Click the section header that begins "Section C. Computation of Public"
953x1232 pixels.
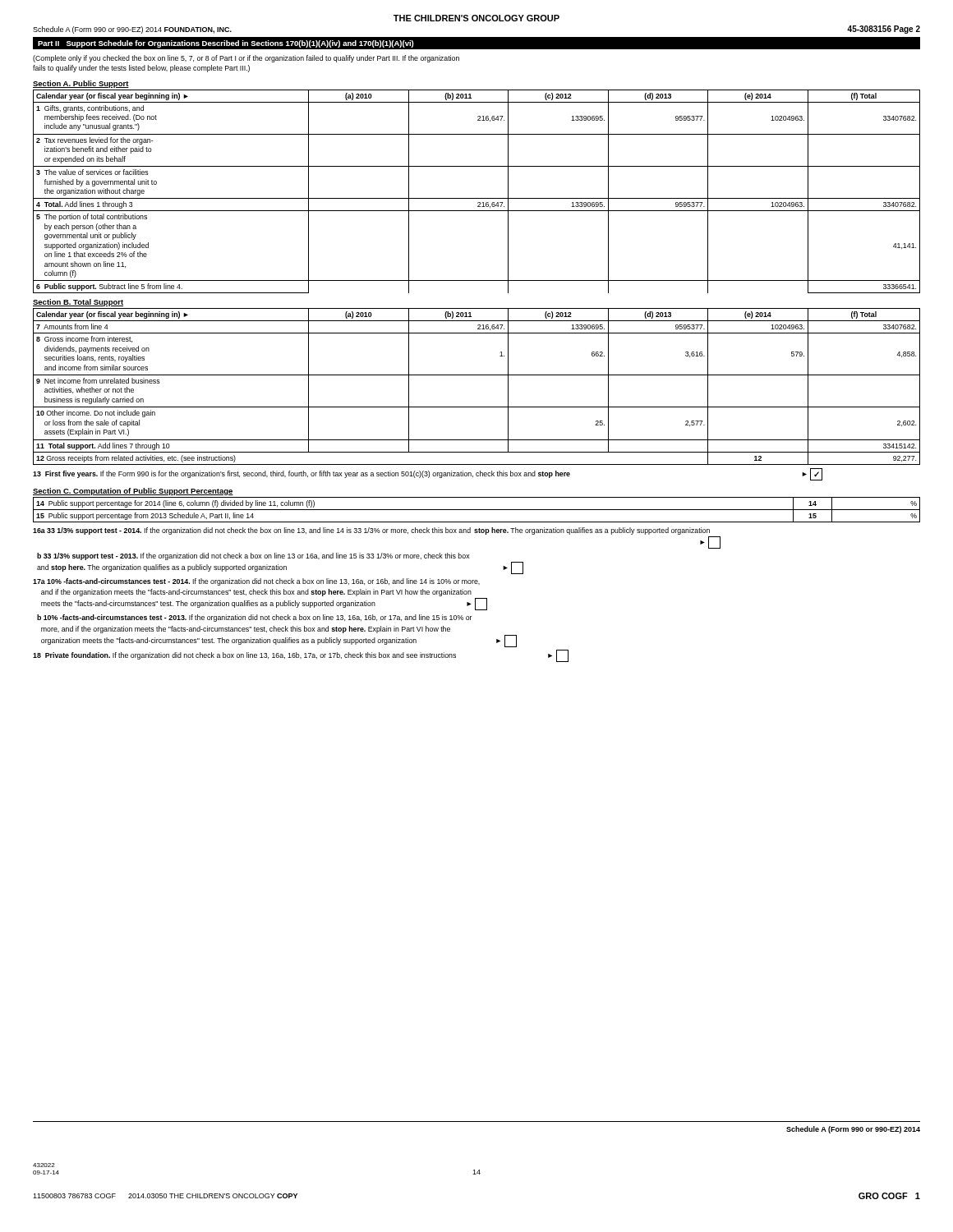tap(133, 490)
